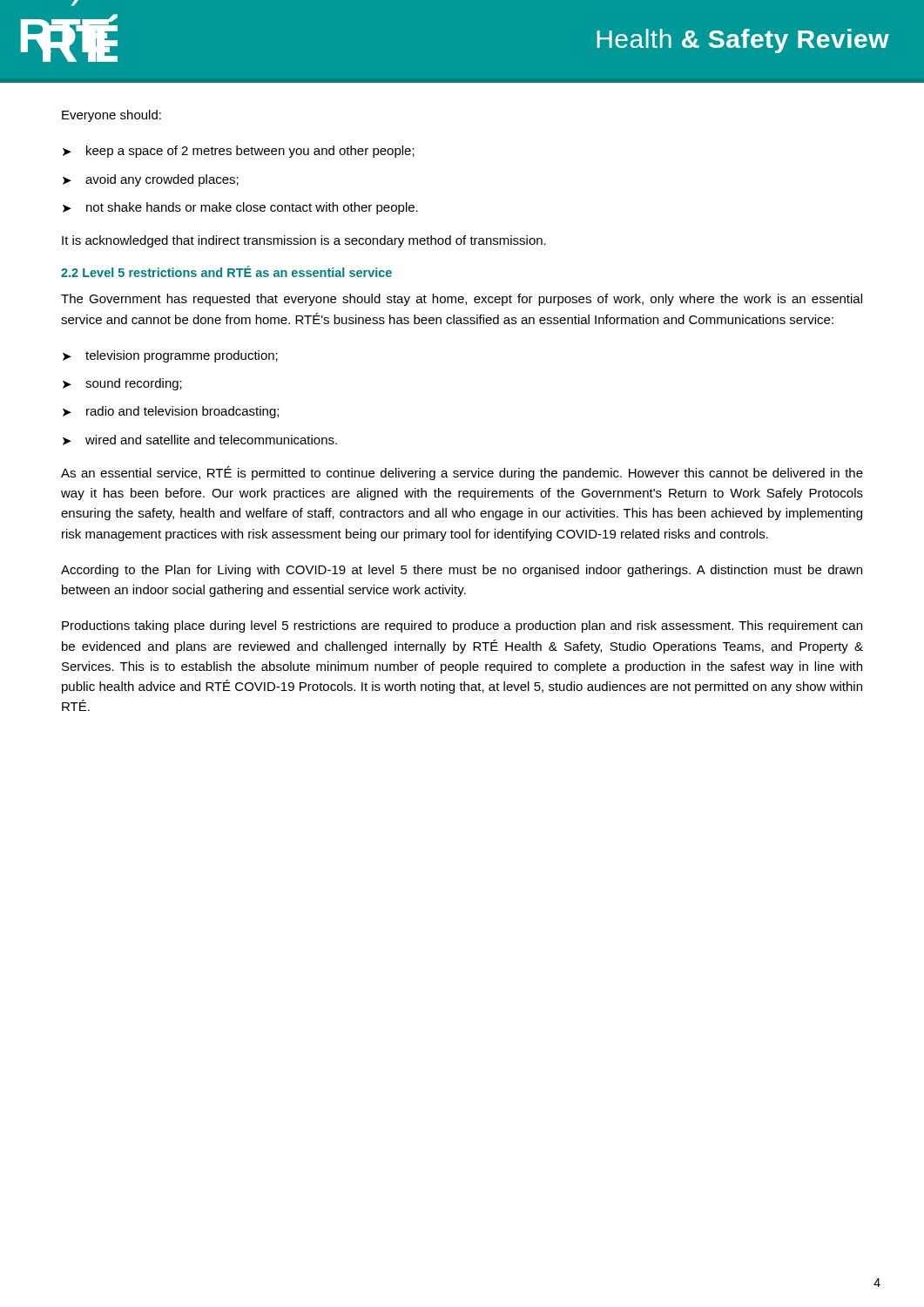Where is the passage that starts "➤ keep a space of"?
Viewport: 924px width, 1307px height.
coord(239,152)
